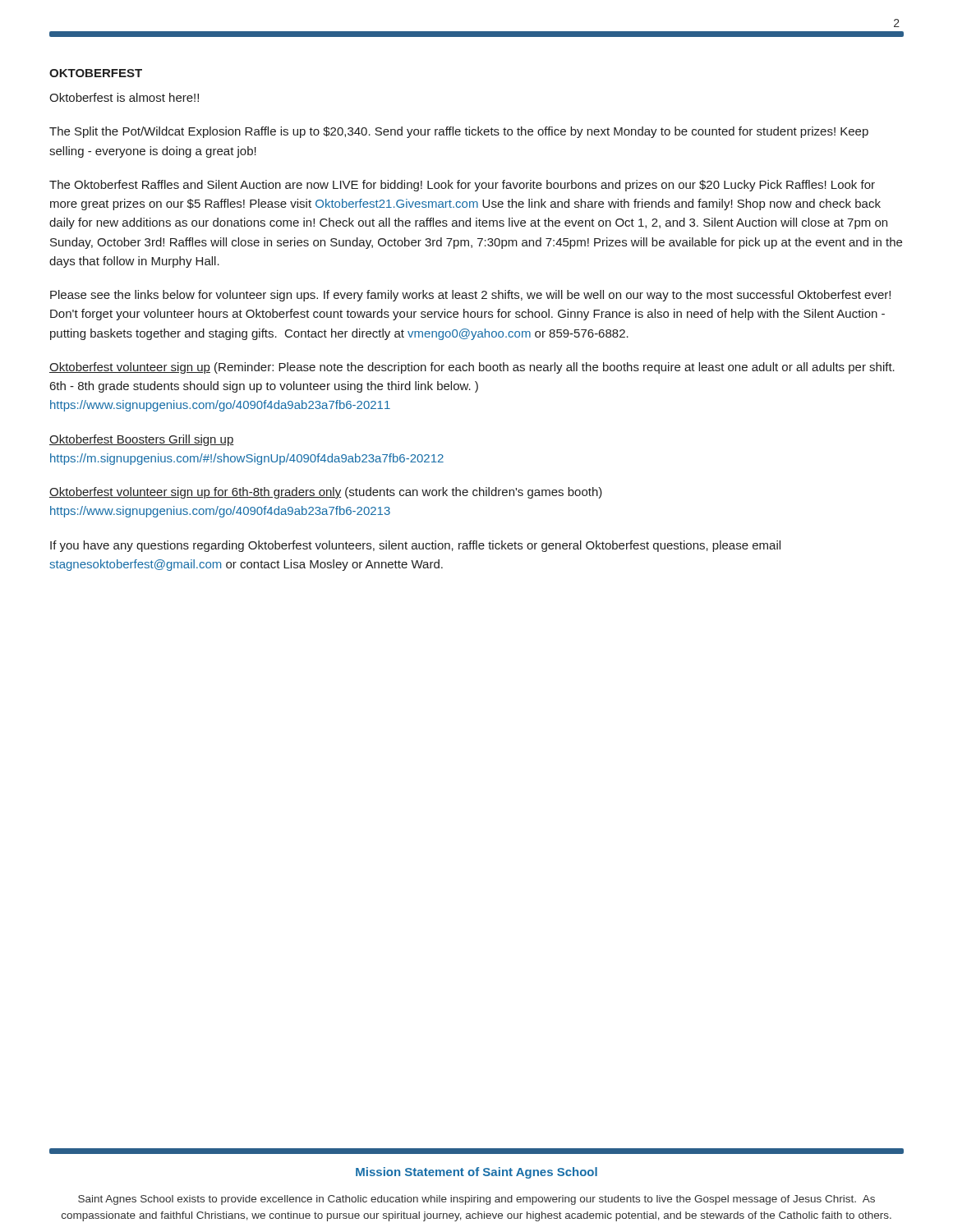Click on the text starting "Please see the links below"
Image resolution: width=953 pixels, height=1232 pixels.
[x=470, y=314]
